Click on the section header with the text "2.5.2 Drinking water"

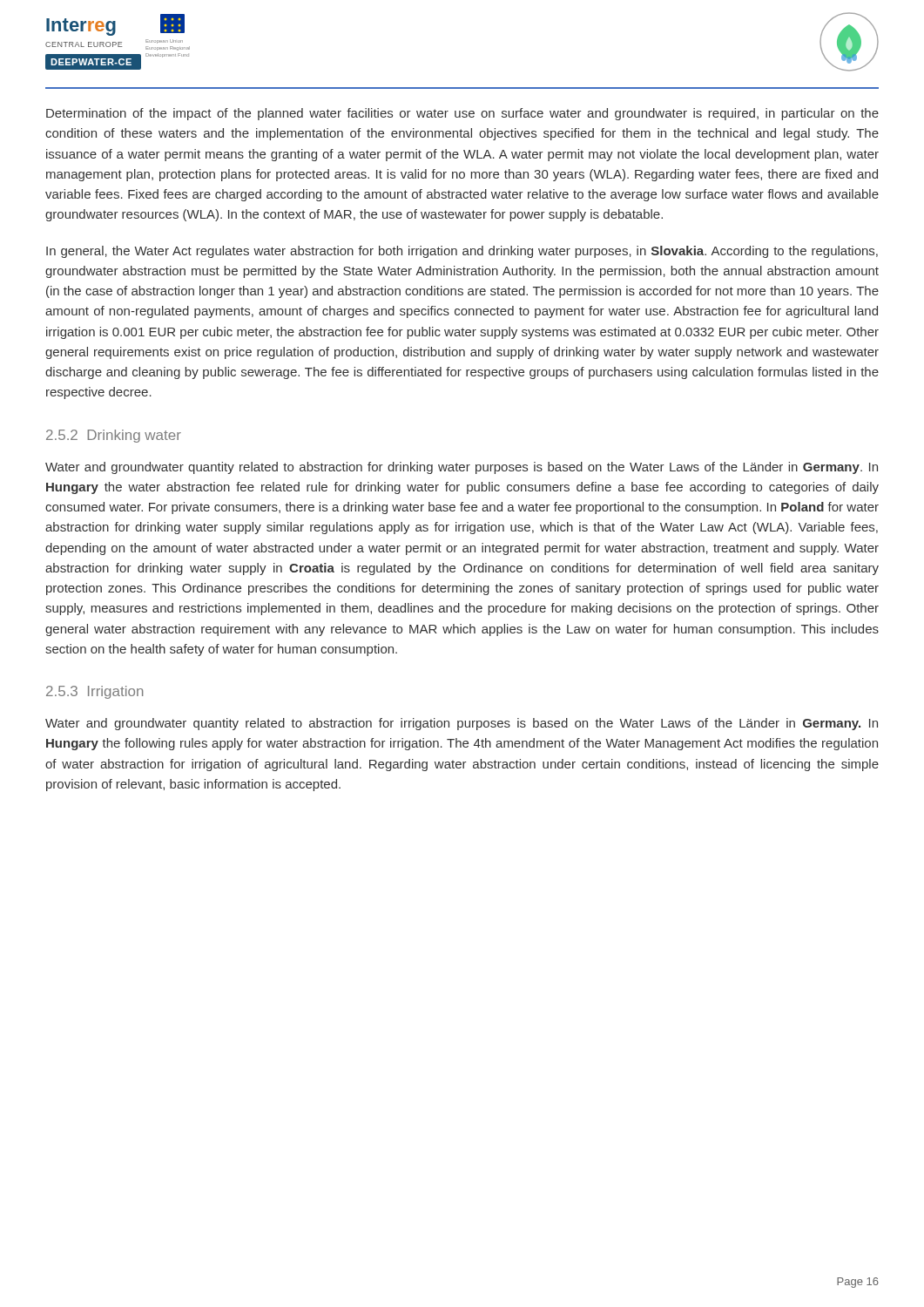(x=114, y=436)
